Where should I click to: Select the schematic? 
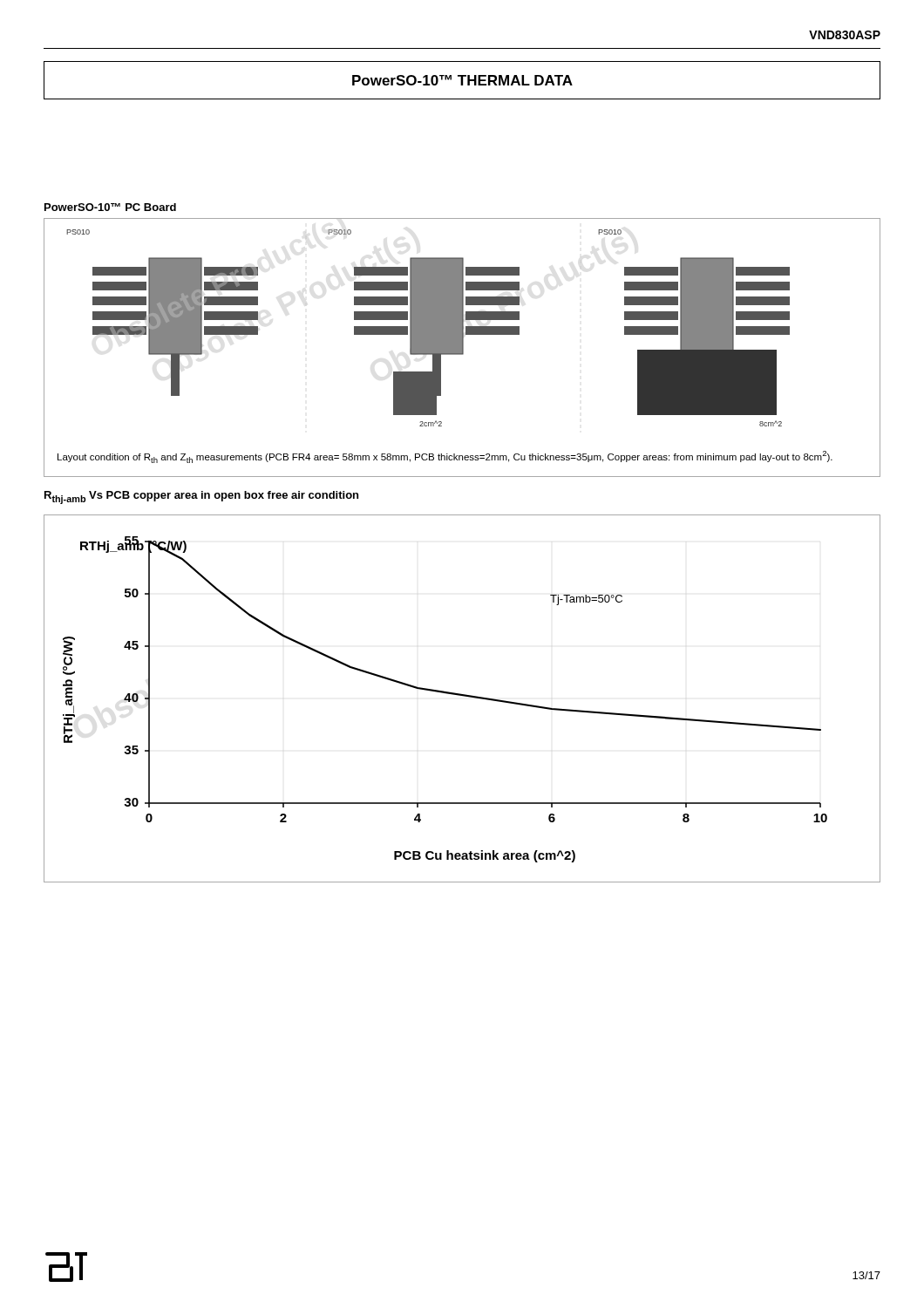(462, 348)
